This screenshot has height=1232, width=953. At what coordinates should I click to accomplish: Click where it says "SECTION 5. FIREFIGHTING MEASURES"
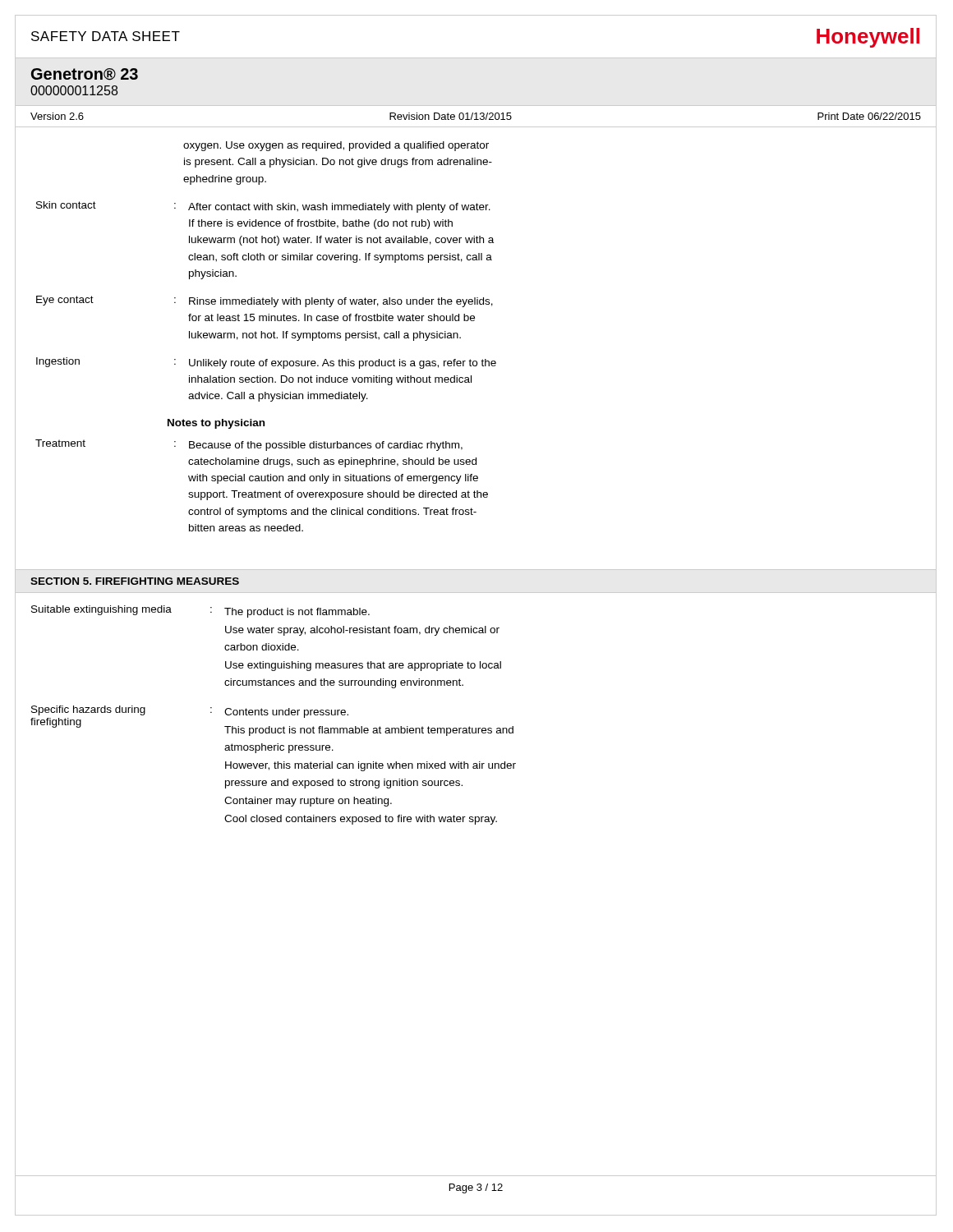coord(135,581)
